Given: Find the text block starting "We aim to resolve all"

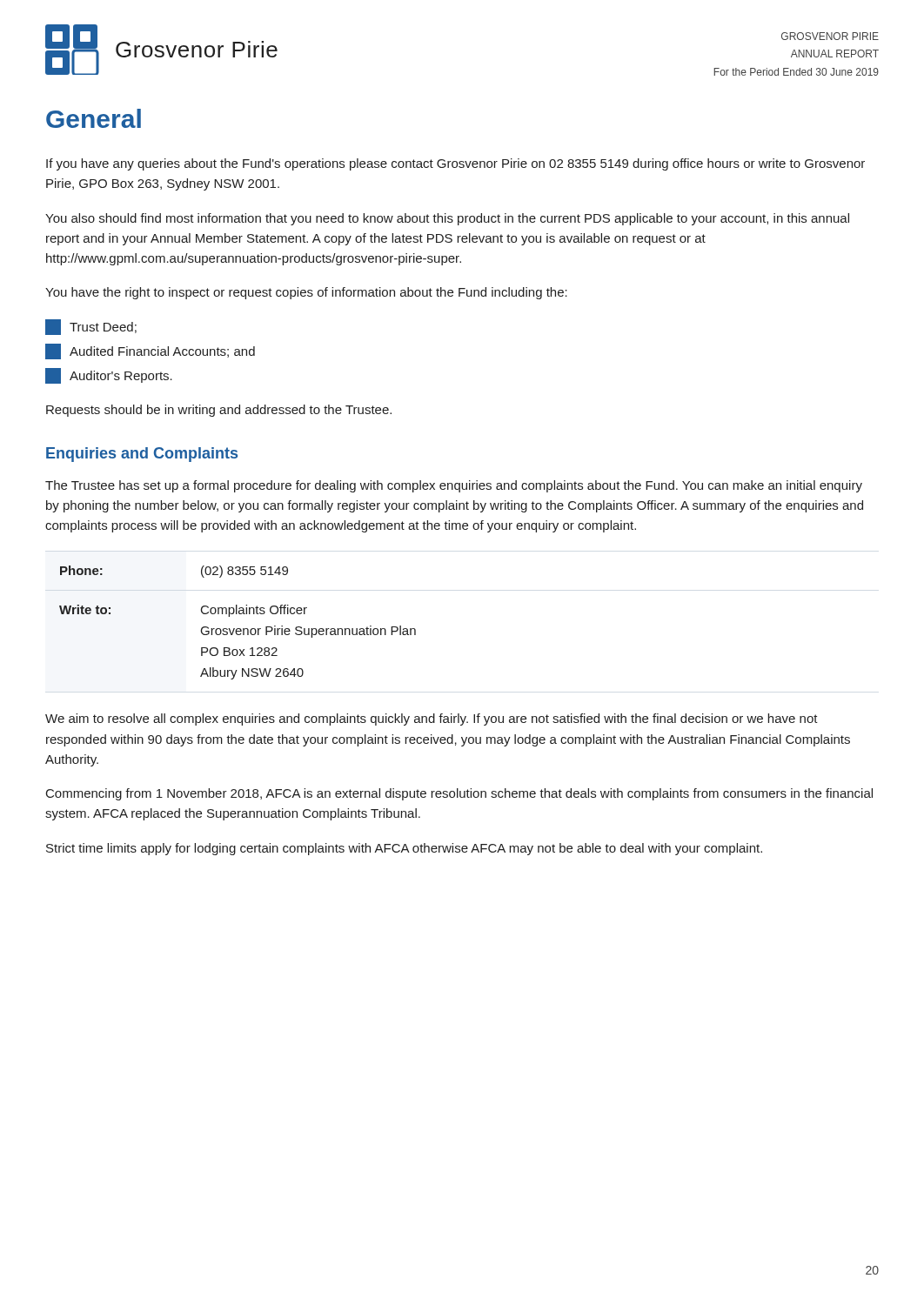Looking at the screenshot, I should pos(448,739).
